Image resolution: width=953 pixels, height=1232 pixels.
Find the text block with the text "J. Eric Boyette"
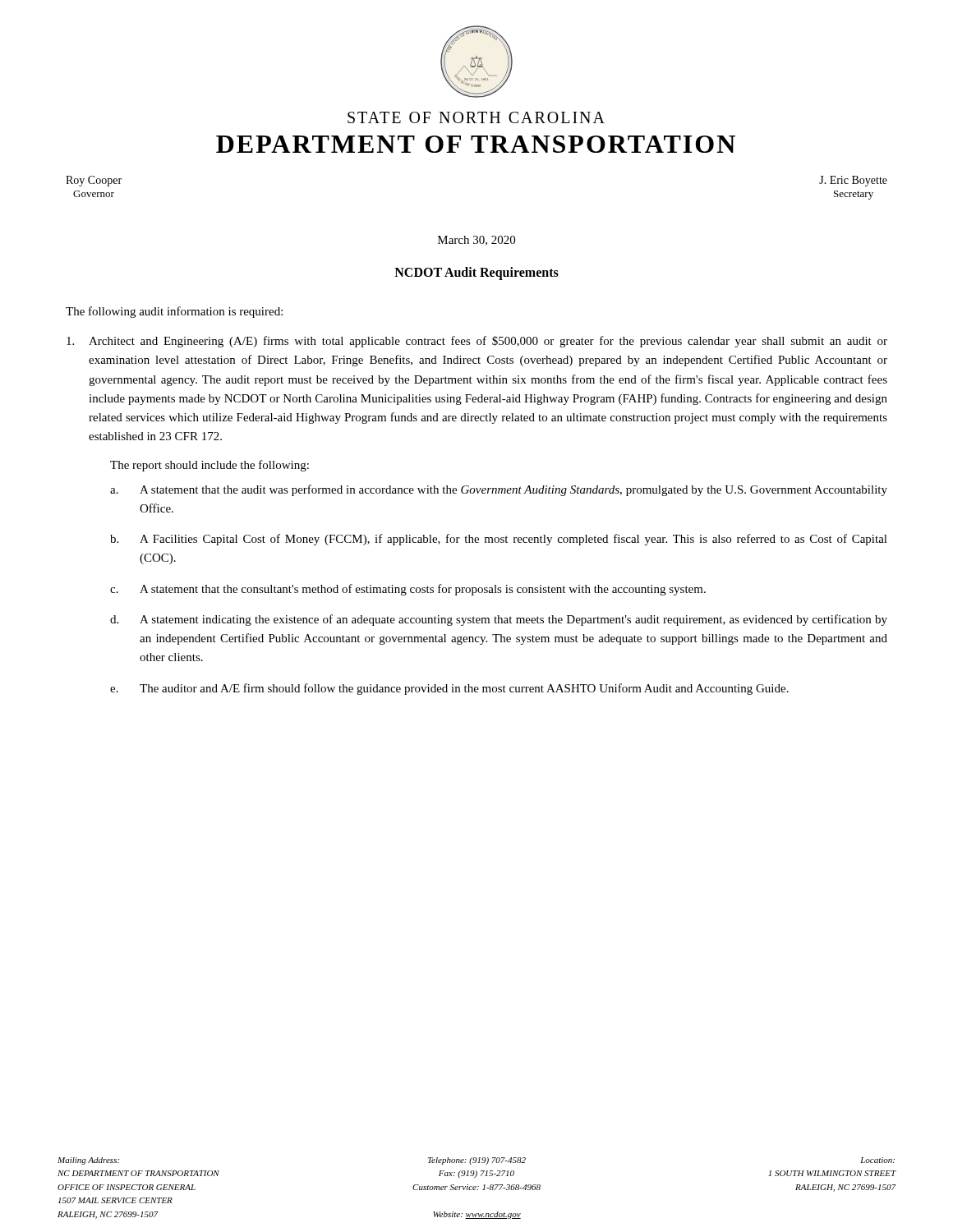tap(853, 187)
